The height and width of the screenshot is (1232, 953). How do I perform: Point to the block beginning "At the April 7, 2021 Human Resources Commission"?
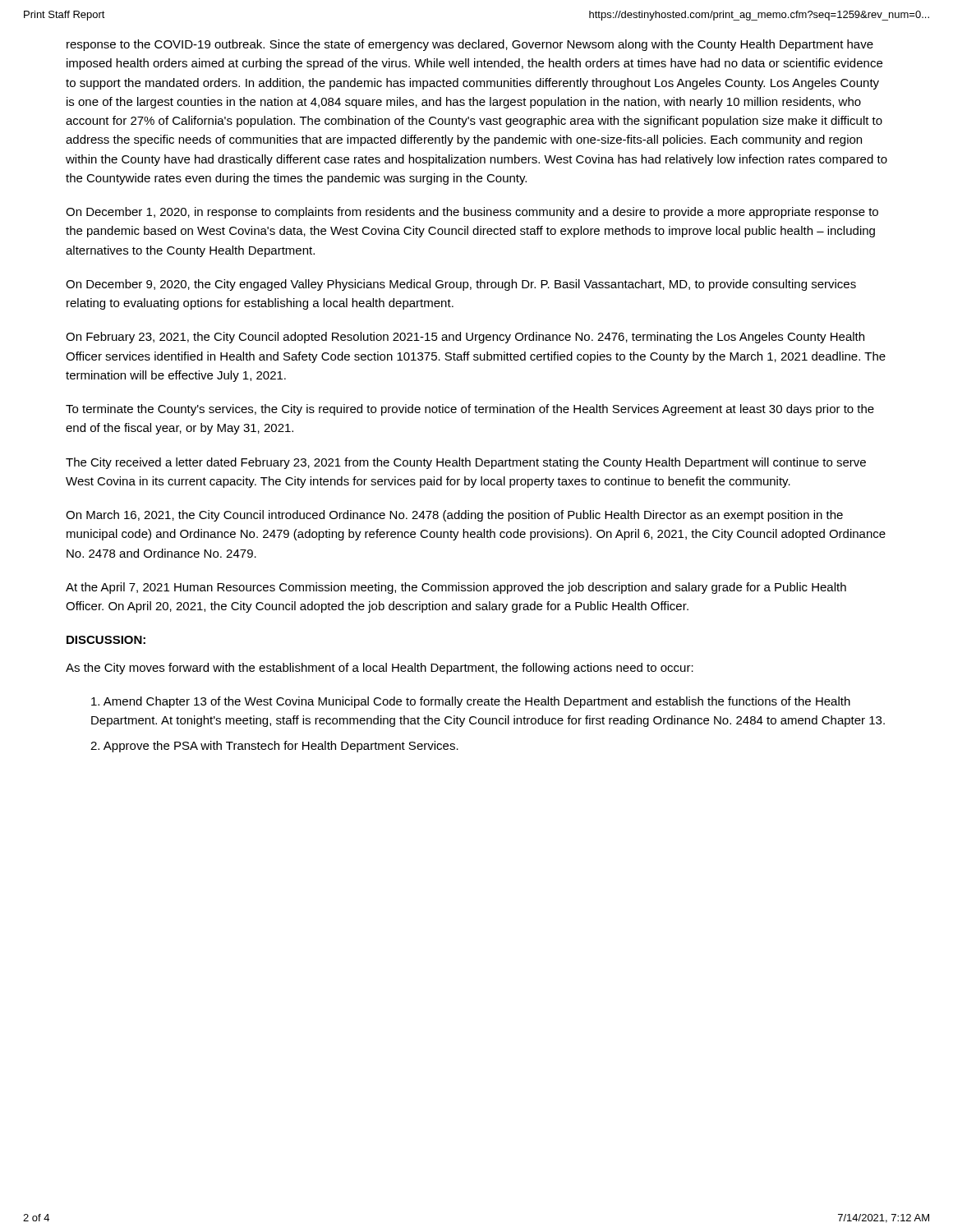(x=456, y=596)
